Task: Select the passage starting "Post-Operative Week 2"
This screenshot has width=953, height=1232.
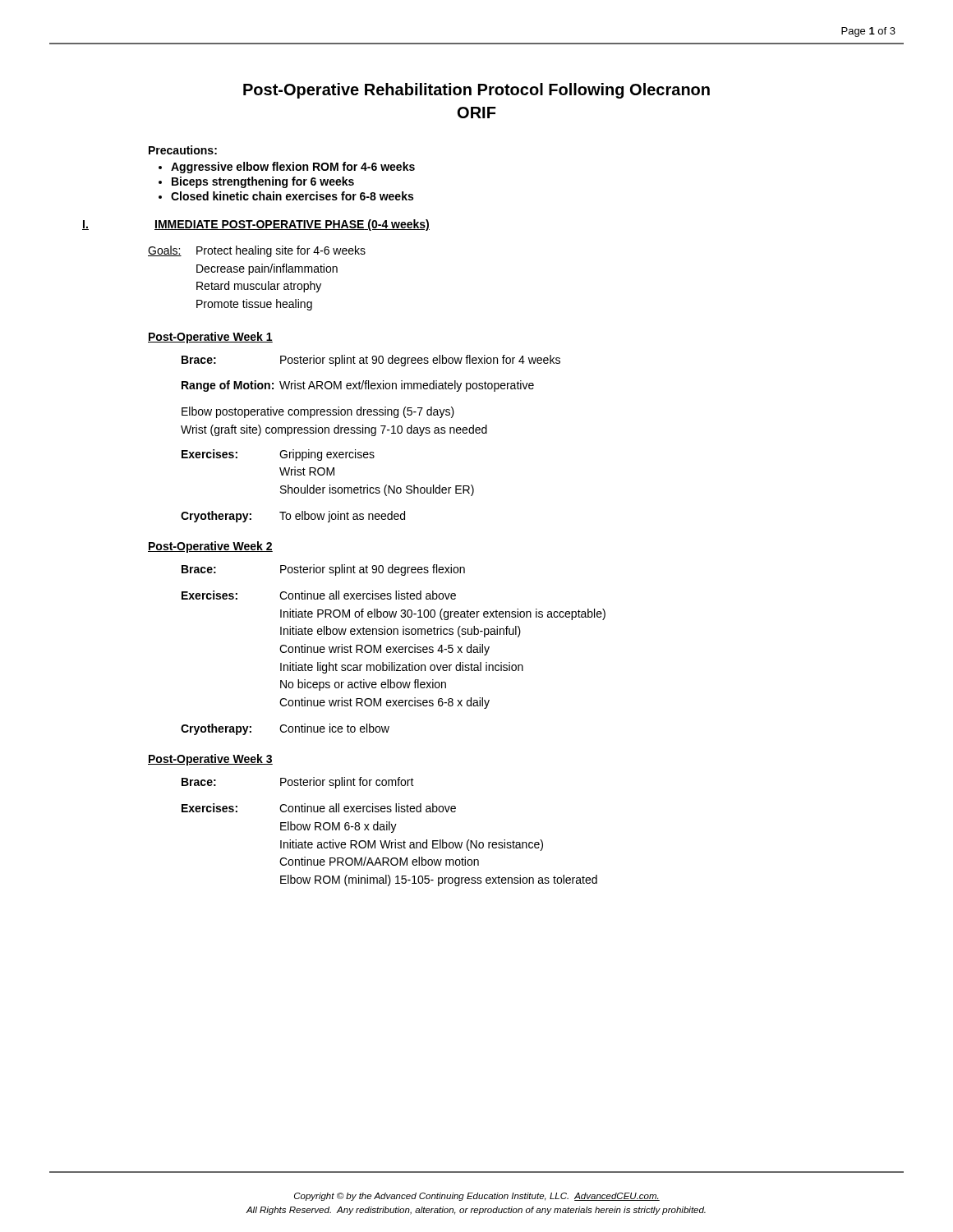Action: [210, 546]
